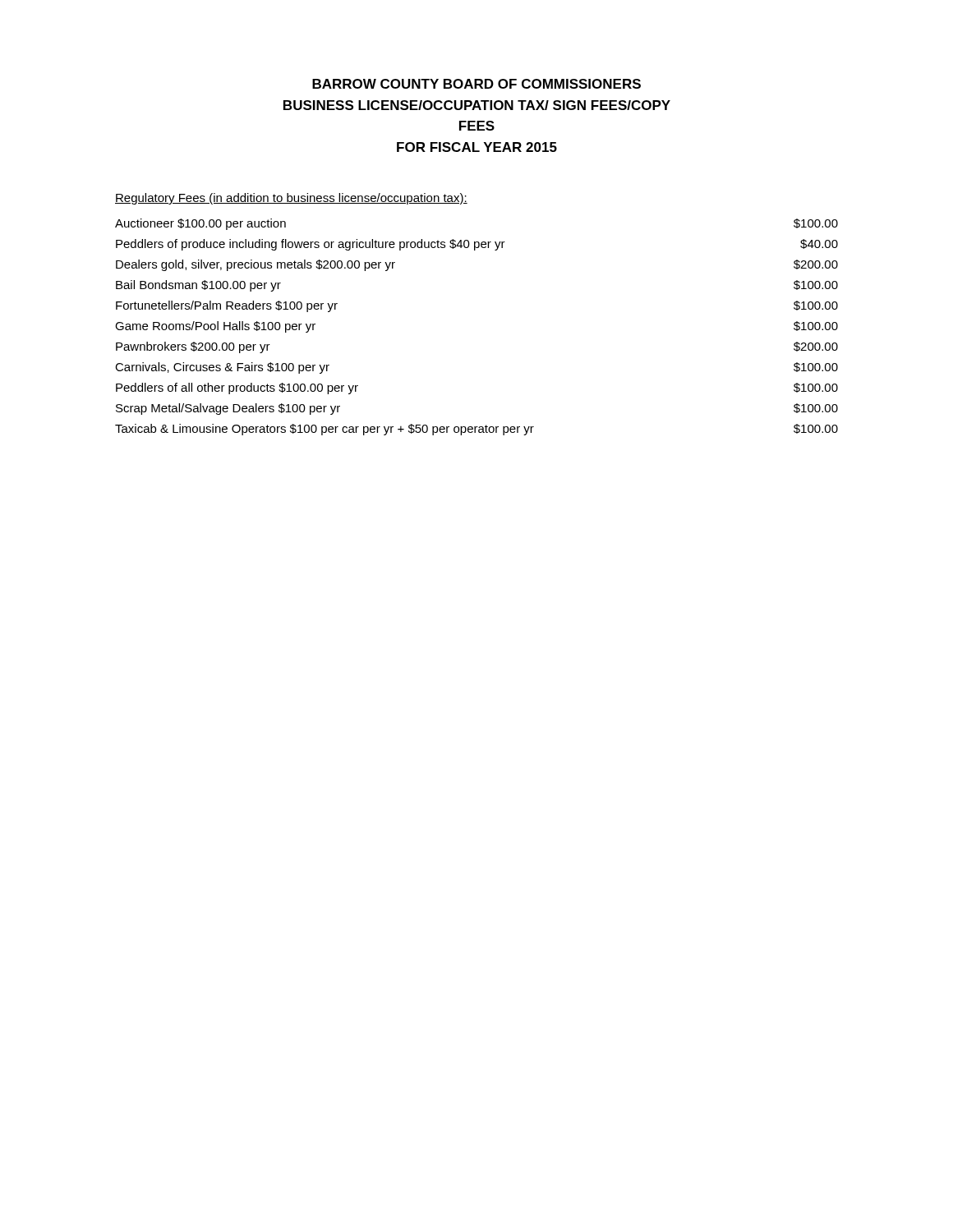Screen dimensions: 1232x953
Task: Find the passage starting "BARROW COUNTY BOARD OF COMMISSIONERS"
Action: click(476, 116)
